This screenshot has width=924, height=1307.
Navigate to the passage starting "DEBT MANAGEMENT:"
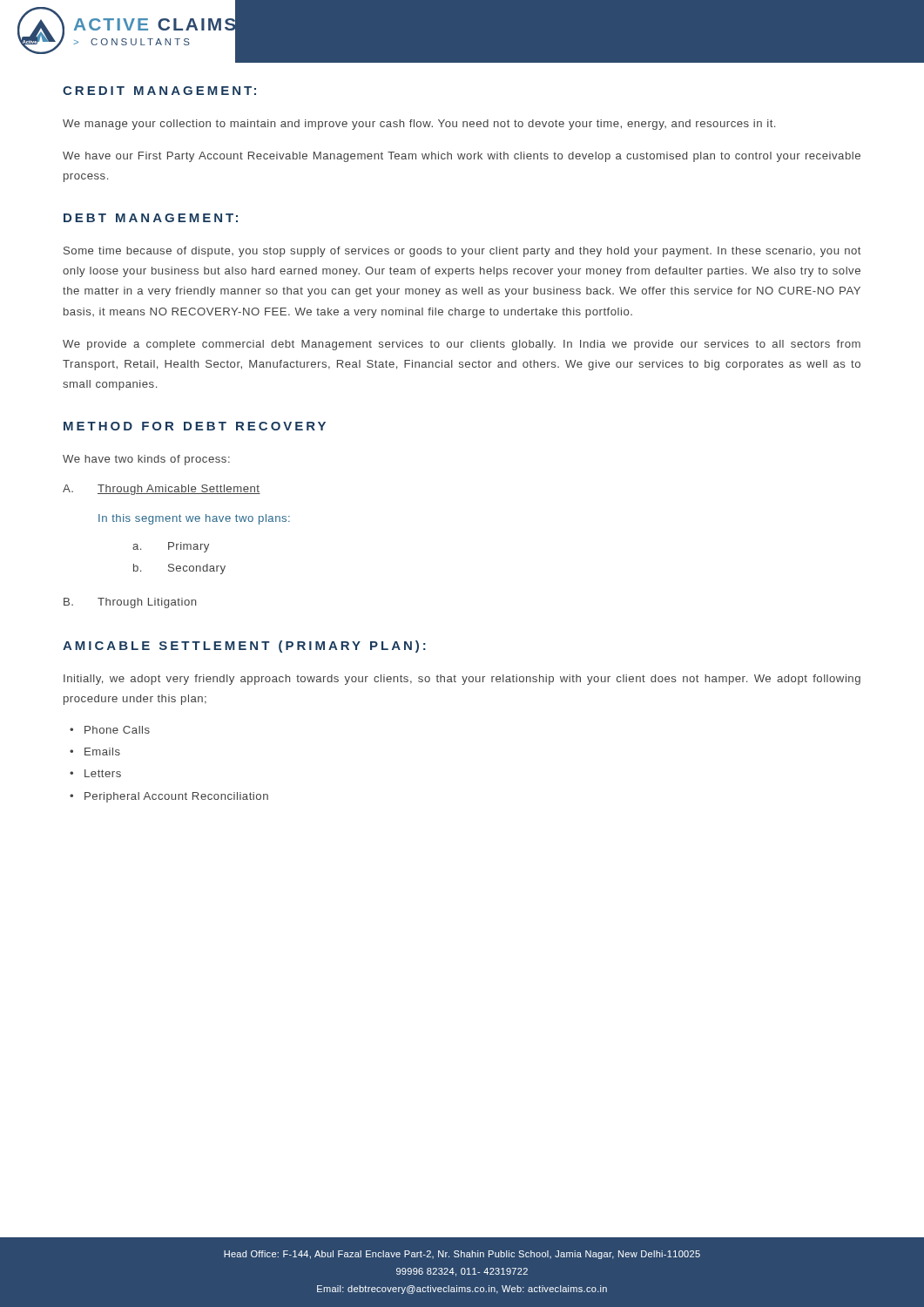(152, 218)
